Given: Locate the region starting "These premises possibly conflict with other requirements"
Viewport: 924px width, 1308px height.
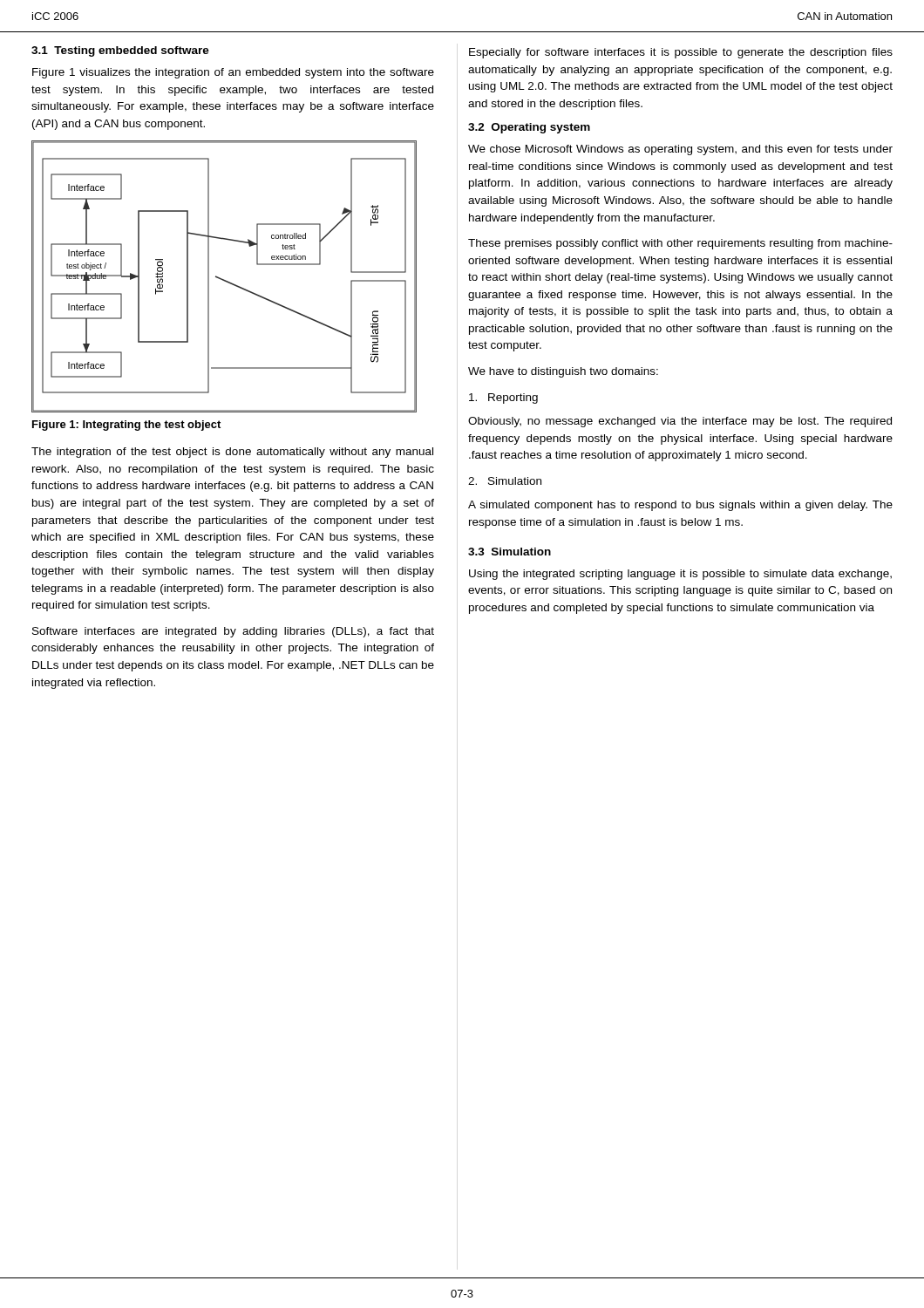Looking at the screenshot, I should (x=680, y=294).
